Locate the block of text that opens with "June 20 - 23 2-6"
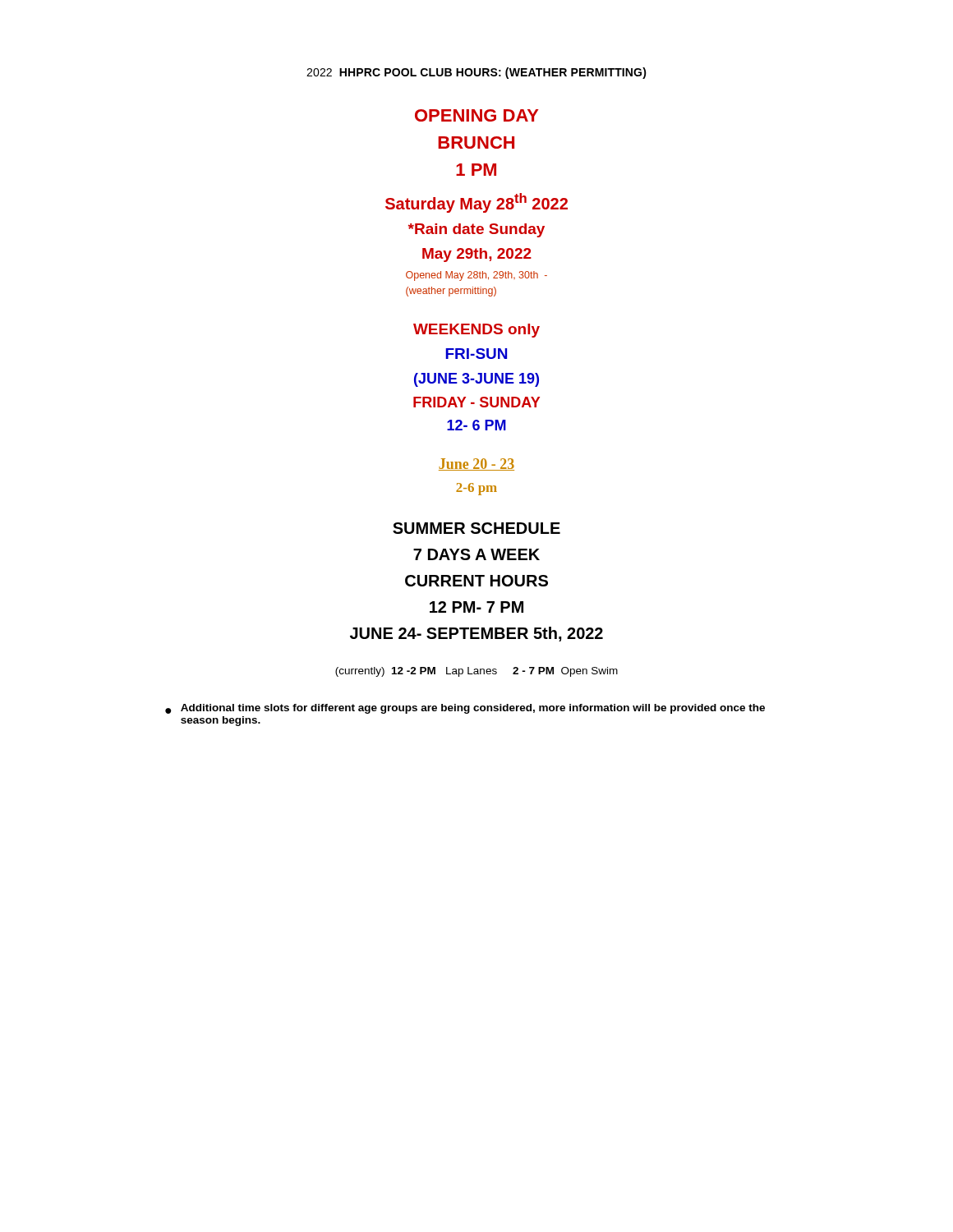The height and width of the screenshot is (1232, 953). coord(476,476)
